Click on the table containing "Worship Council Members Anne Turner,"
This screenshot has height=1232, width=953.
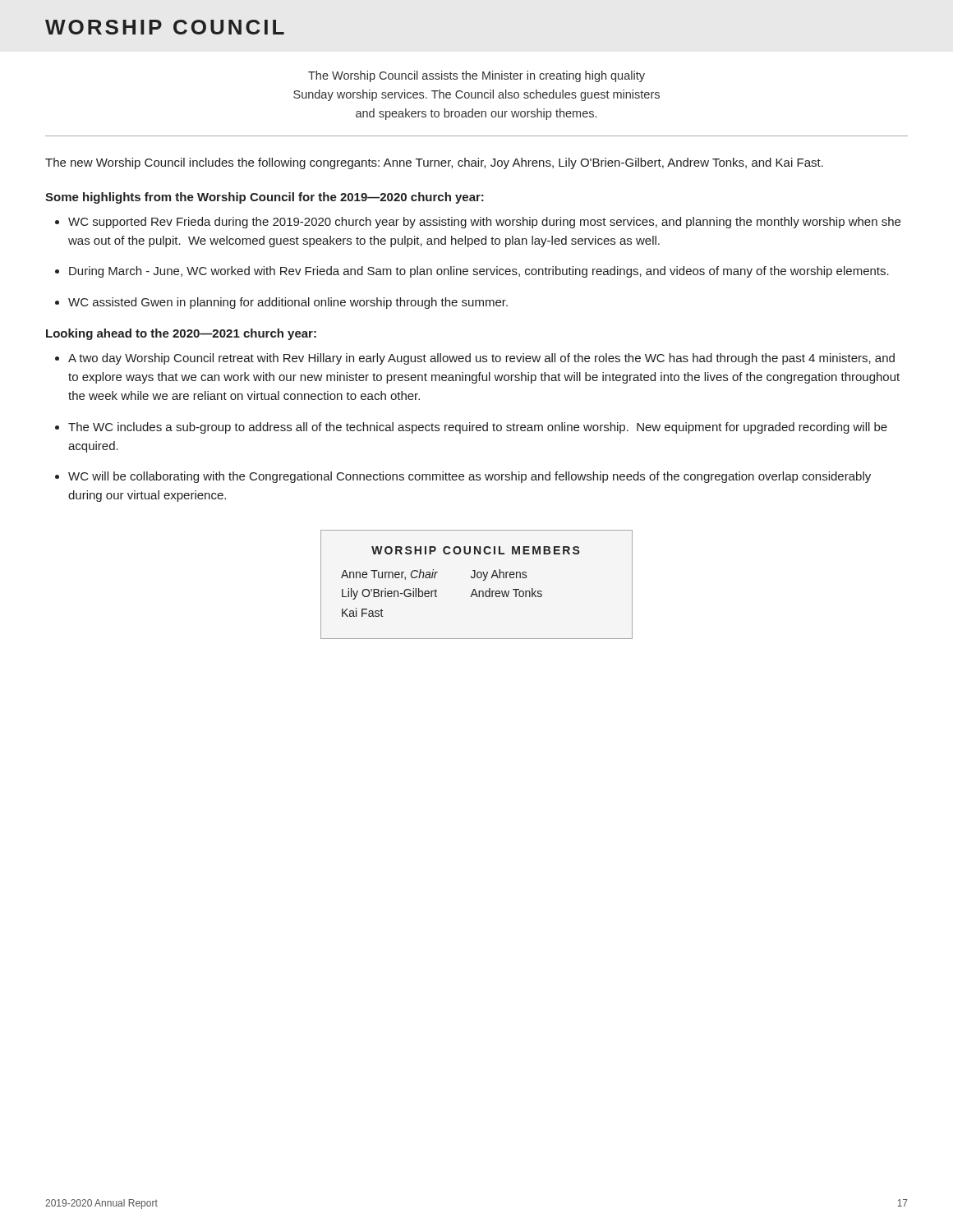click(x=476, y=584)
